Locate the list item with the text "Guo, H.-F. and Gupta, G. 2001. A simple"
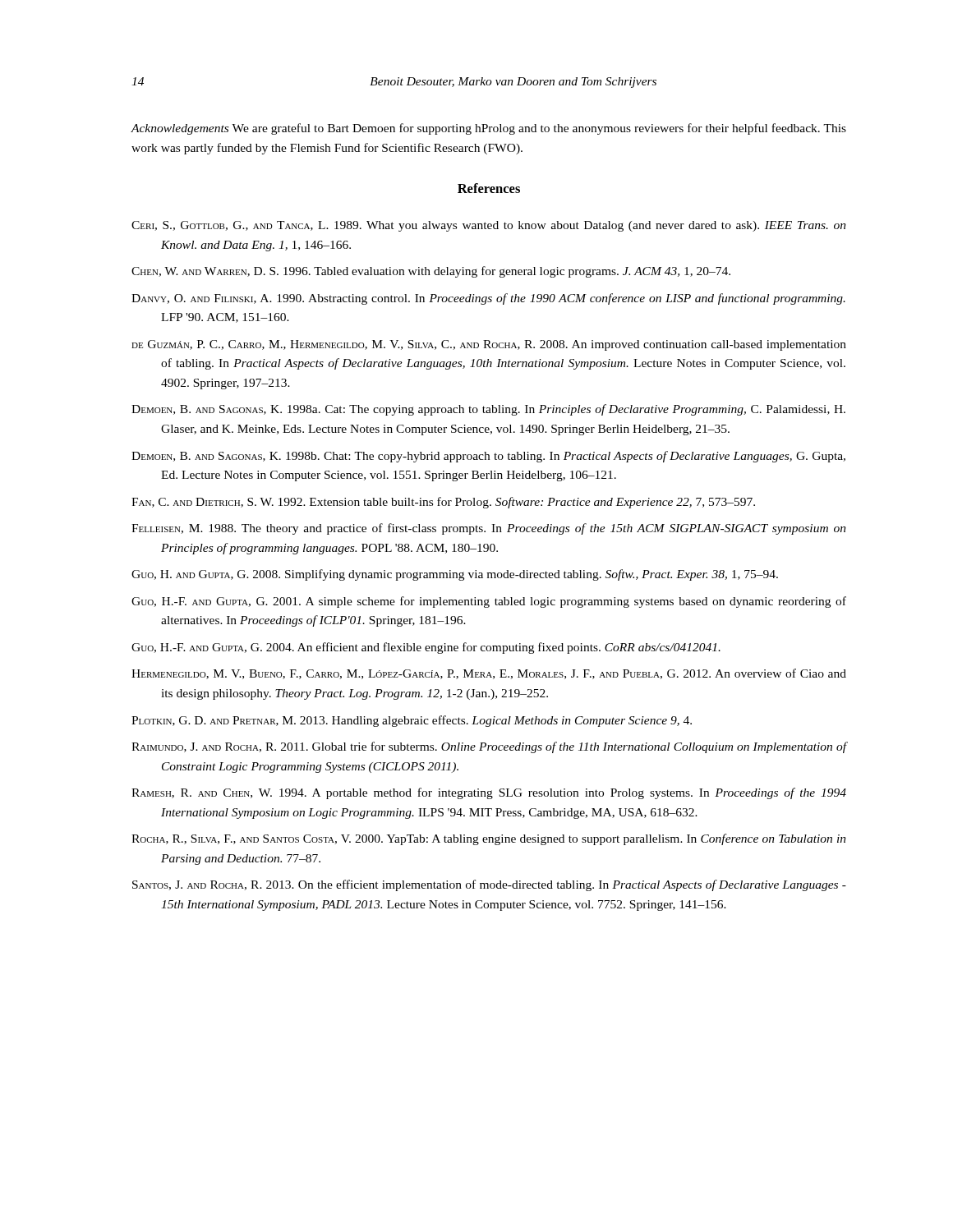Viewport: 953px width, 1232px height. tap(489, 611)
